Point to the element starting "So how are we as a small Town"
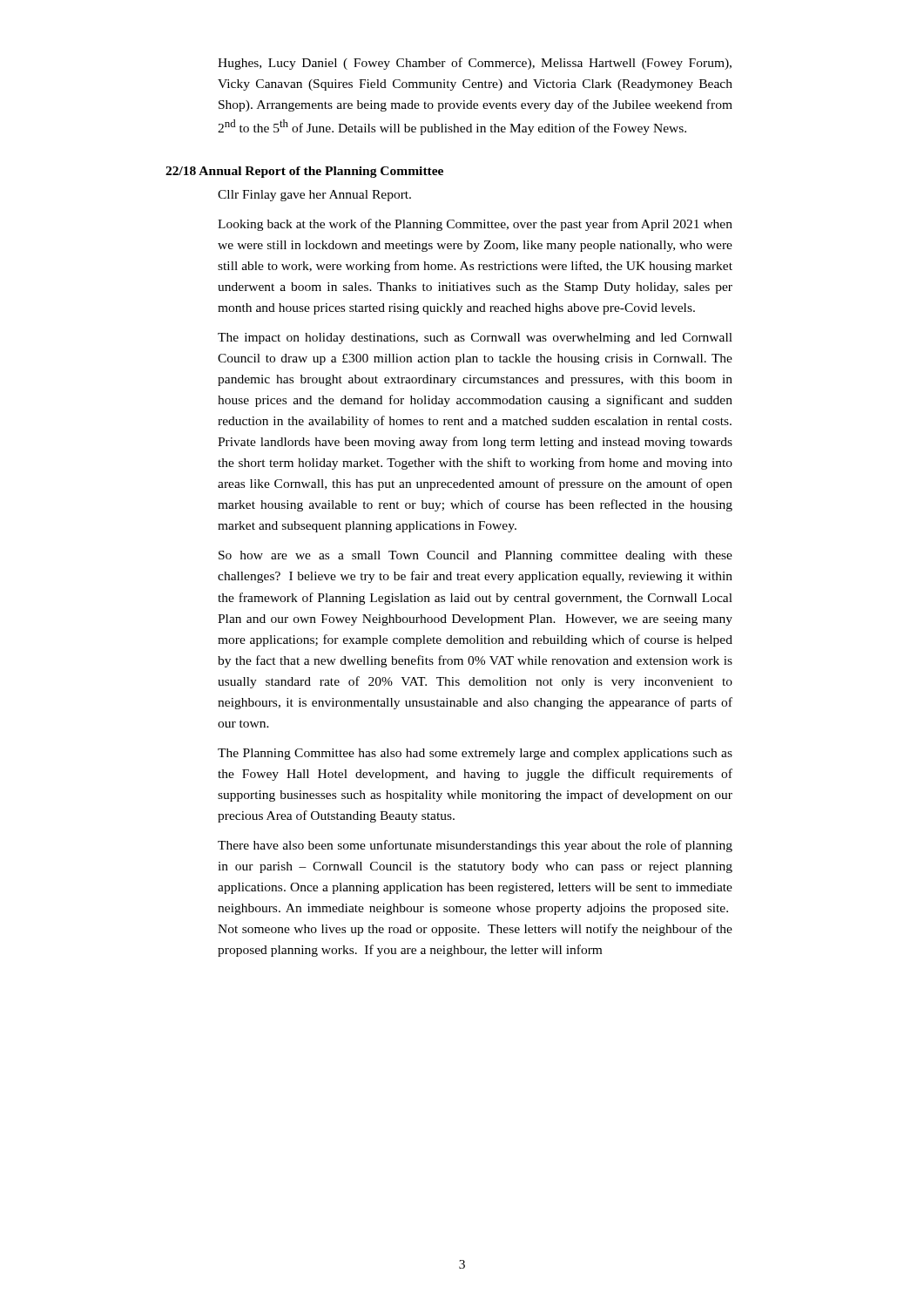 point(475,639)
